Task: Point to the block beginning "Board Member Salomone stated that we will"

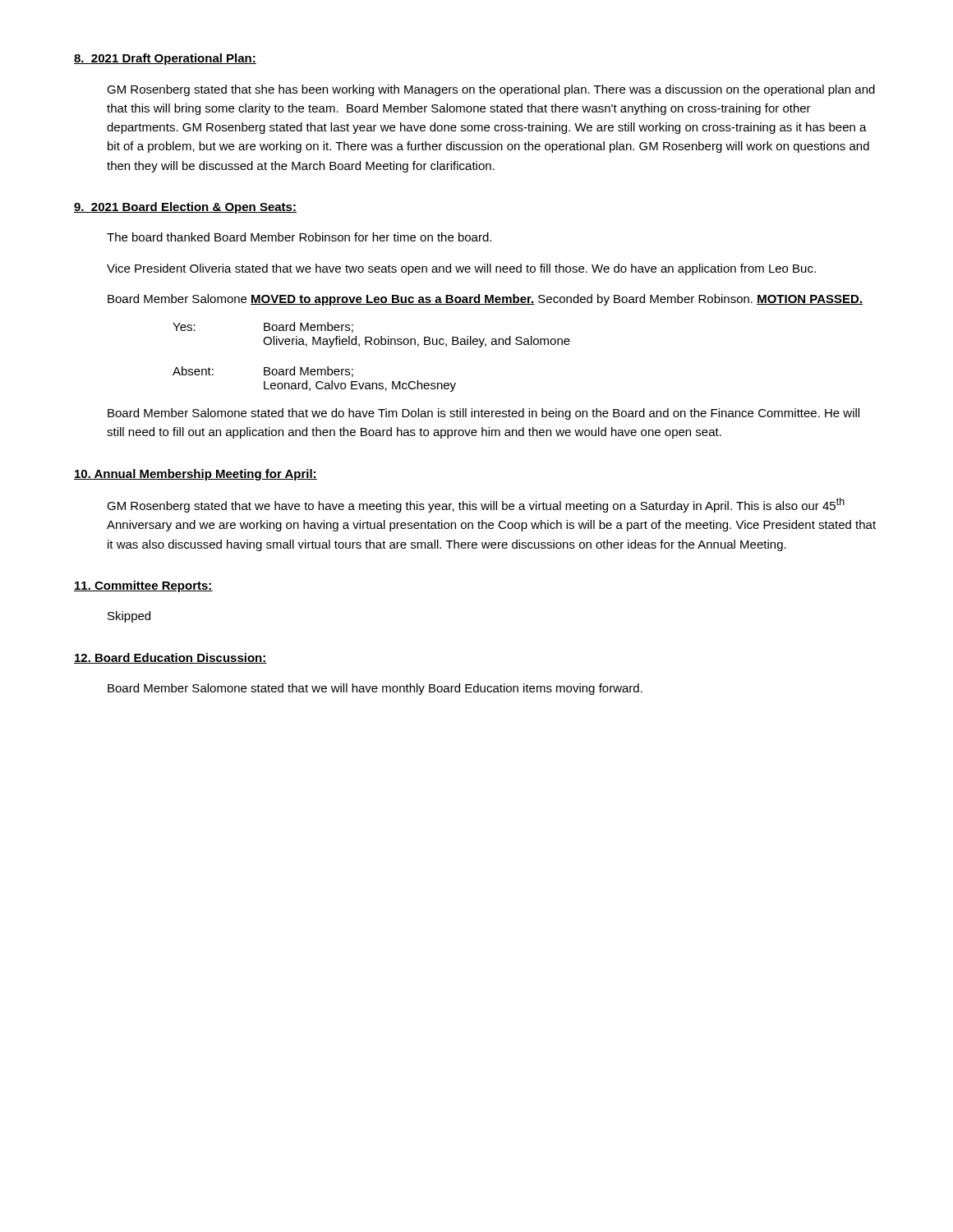Action: (375, 688)
